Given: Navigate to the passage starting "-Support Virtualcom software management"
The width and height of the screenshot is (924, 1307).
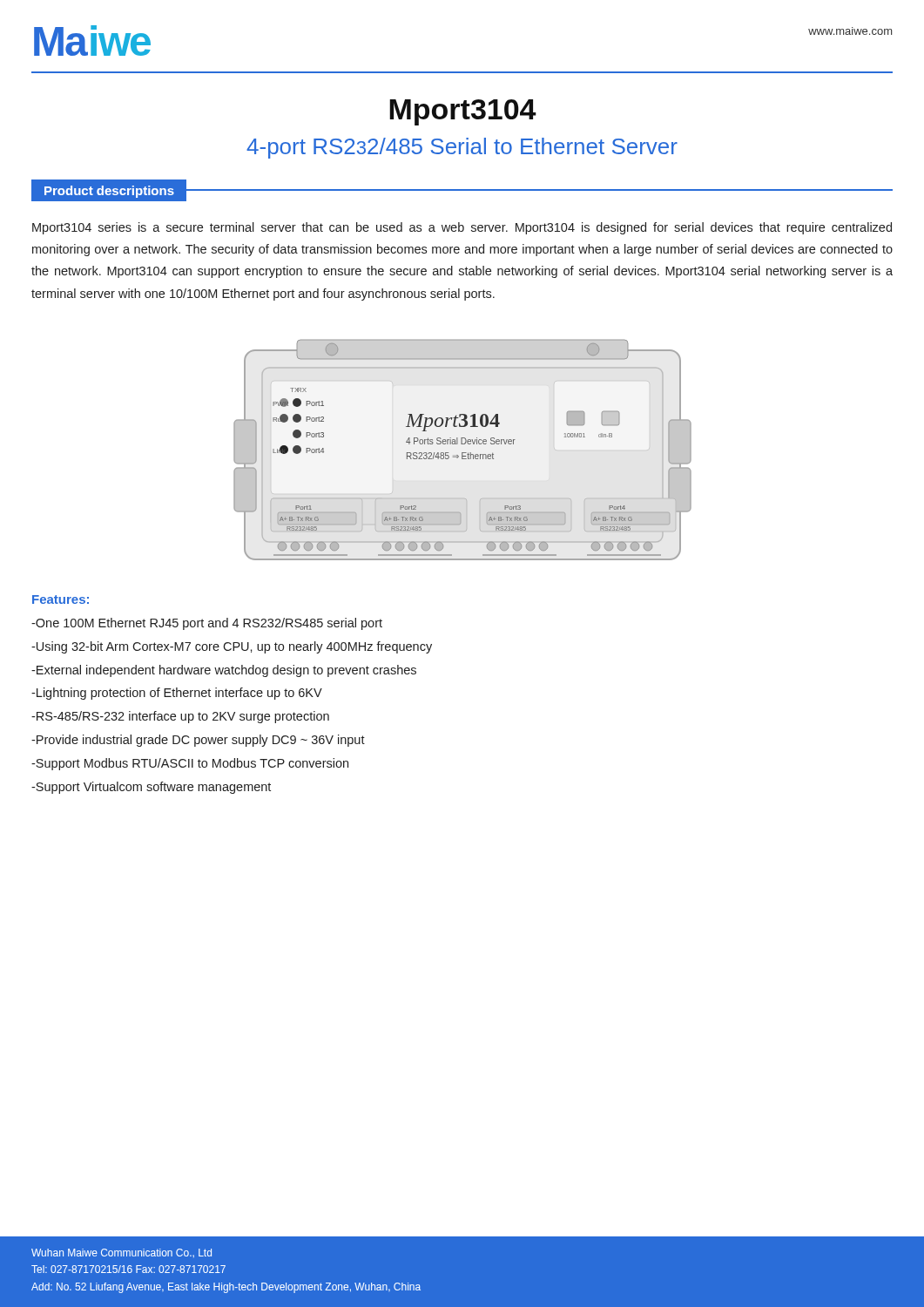Looking at the screenshot, I should (151, 787).
